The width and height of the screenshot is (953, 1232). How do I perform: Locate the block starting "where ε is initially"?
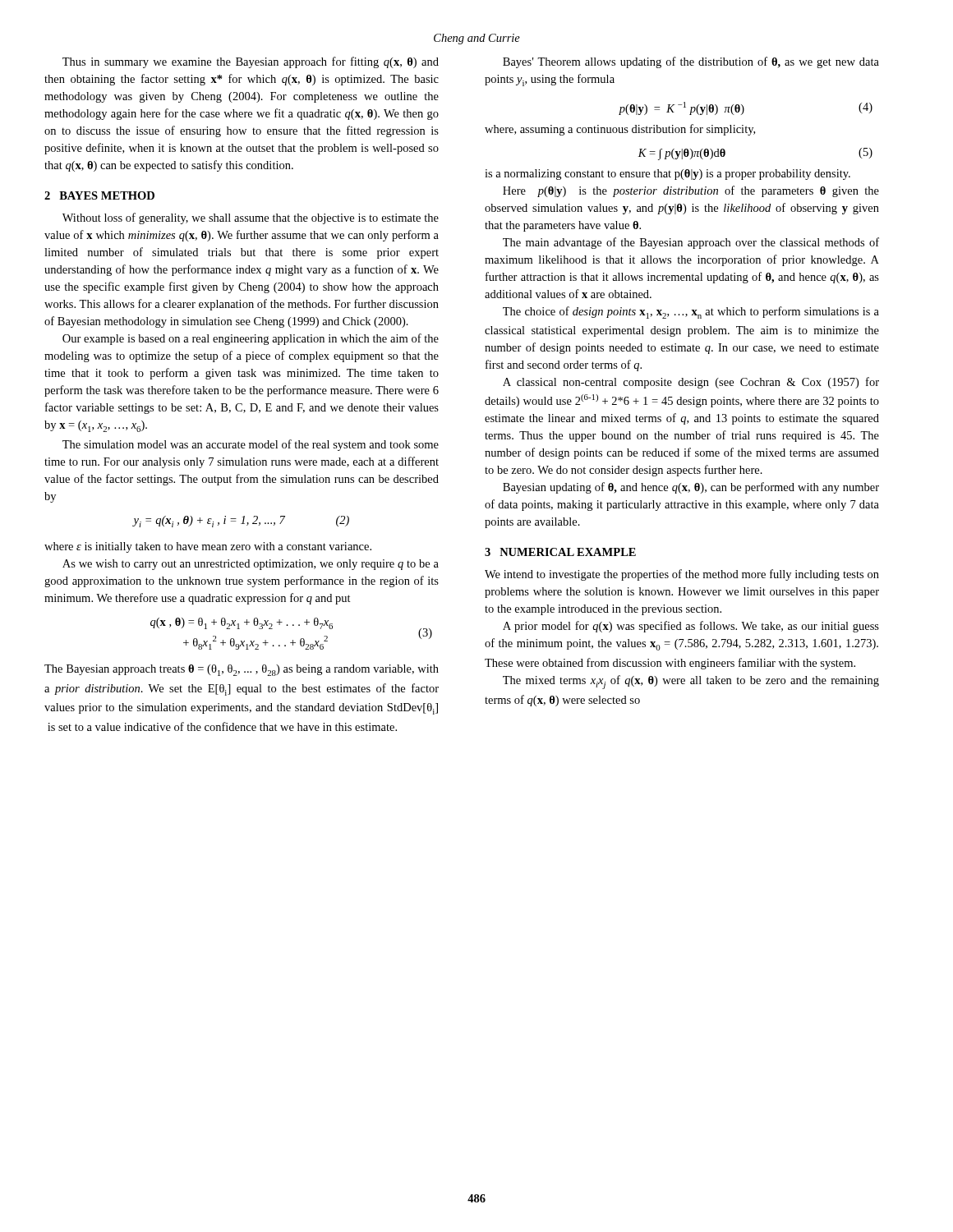click(x=242, y=546)
